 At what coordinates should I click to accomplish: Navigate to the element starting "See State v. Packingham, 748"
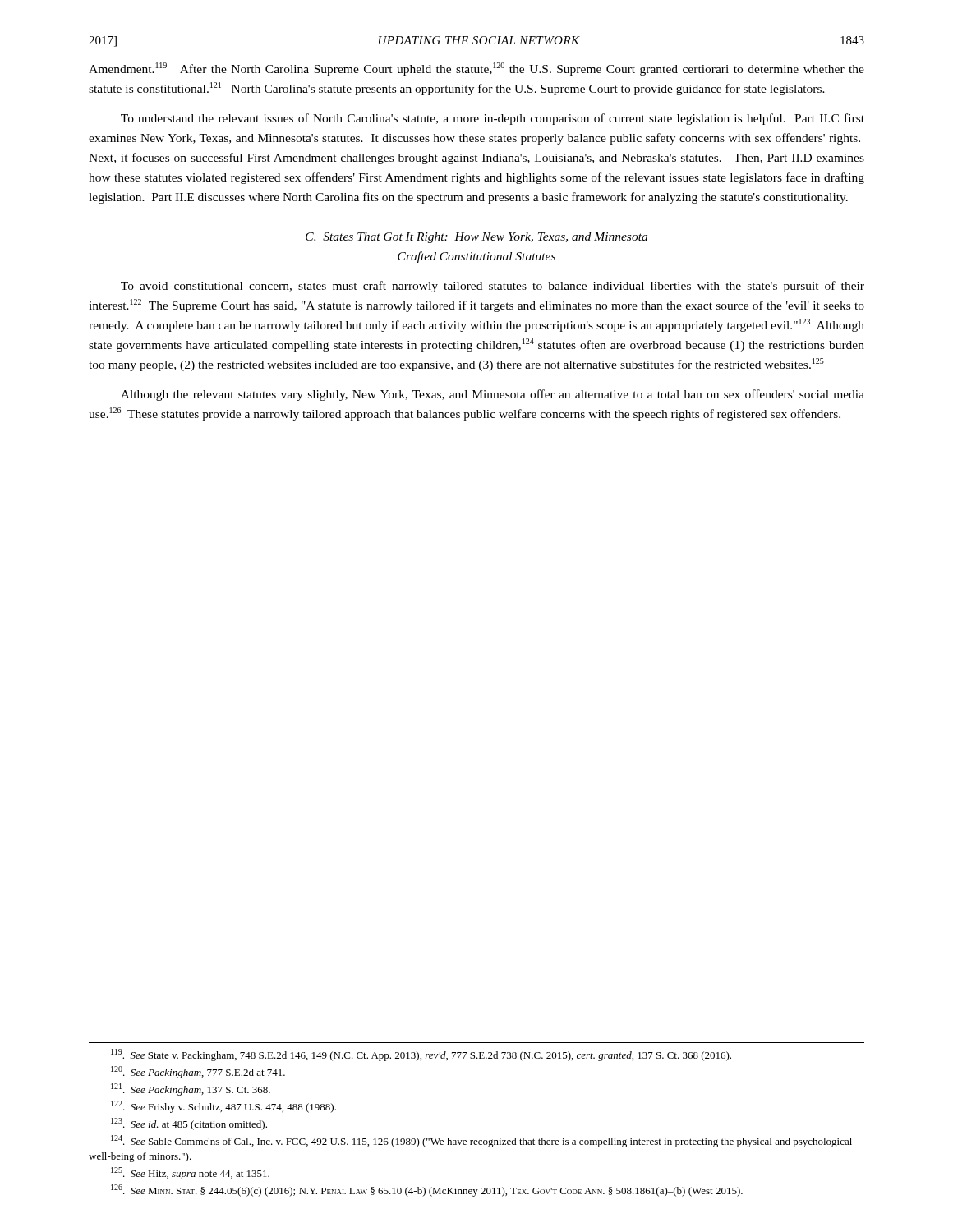click(421, 1055)
